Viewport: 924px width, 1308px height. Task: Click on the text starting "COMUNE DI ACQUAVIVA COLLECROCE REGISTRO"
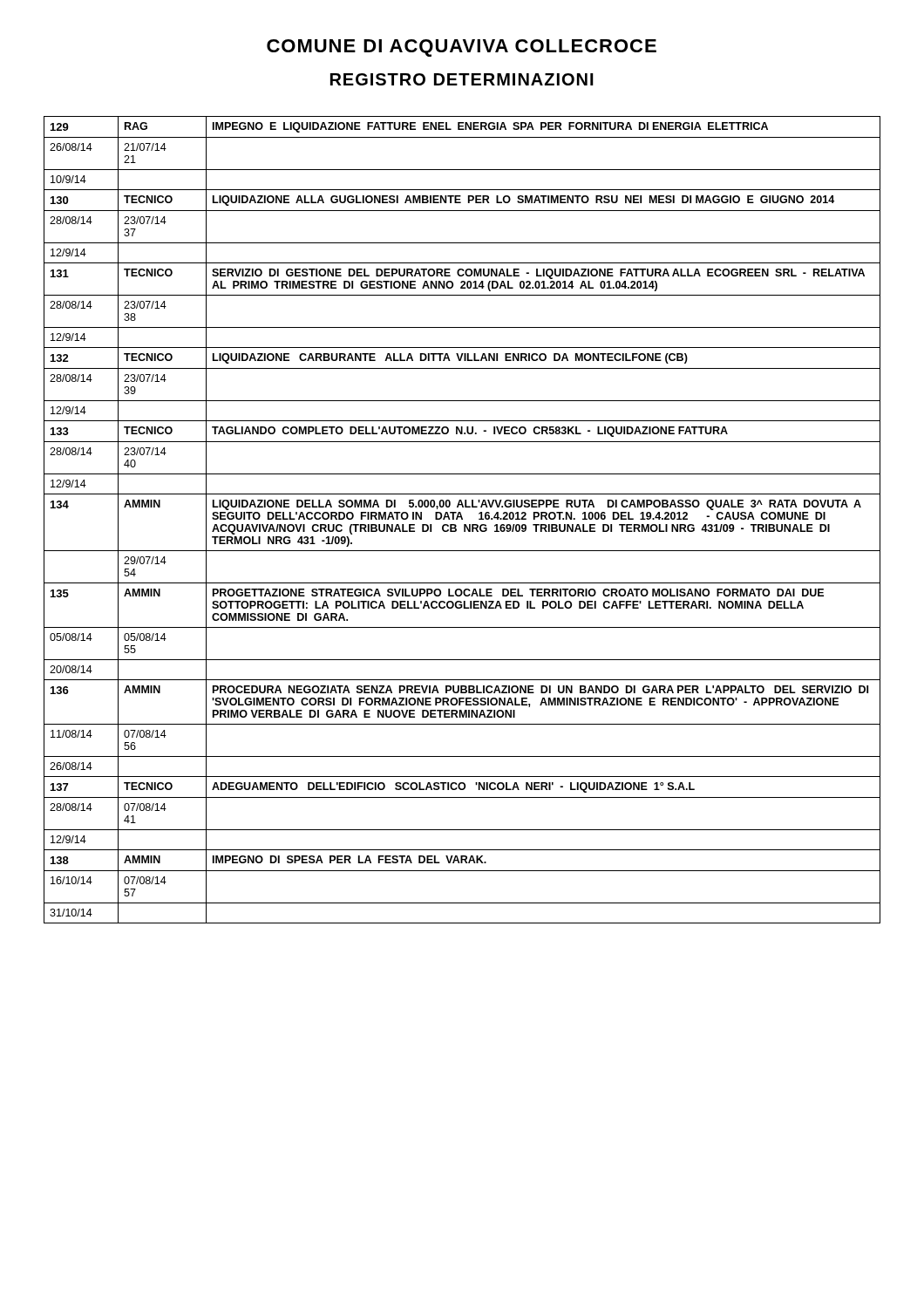(x=462, y=62)
